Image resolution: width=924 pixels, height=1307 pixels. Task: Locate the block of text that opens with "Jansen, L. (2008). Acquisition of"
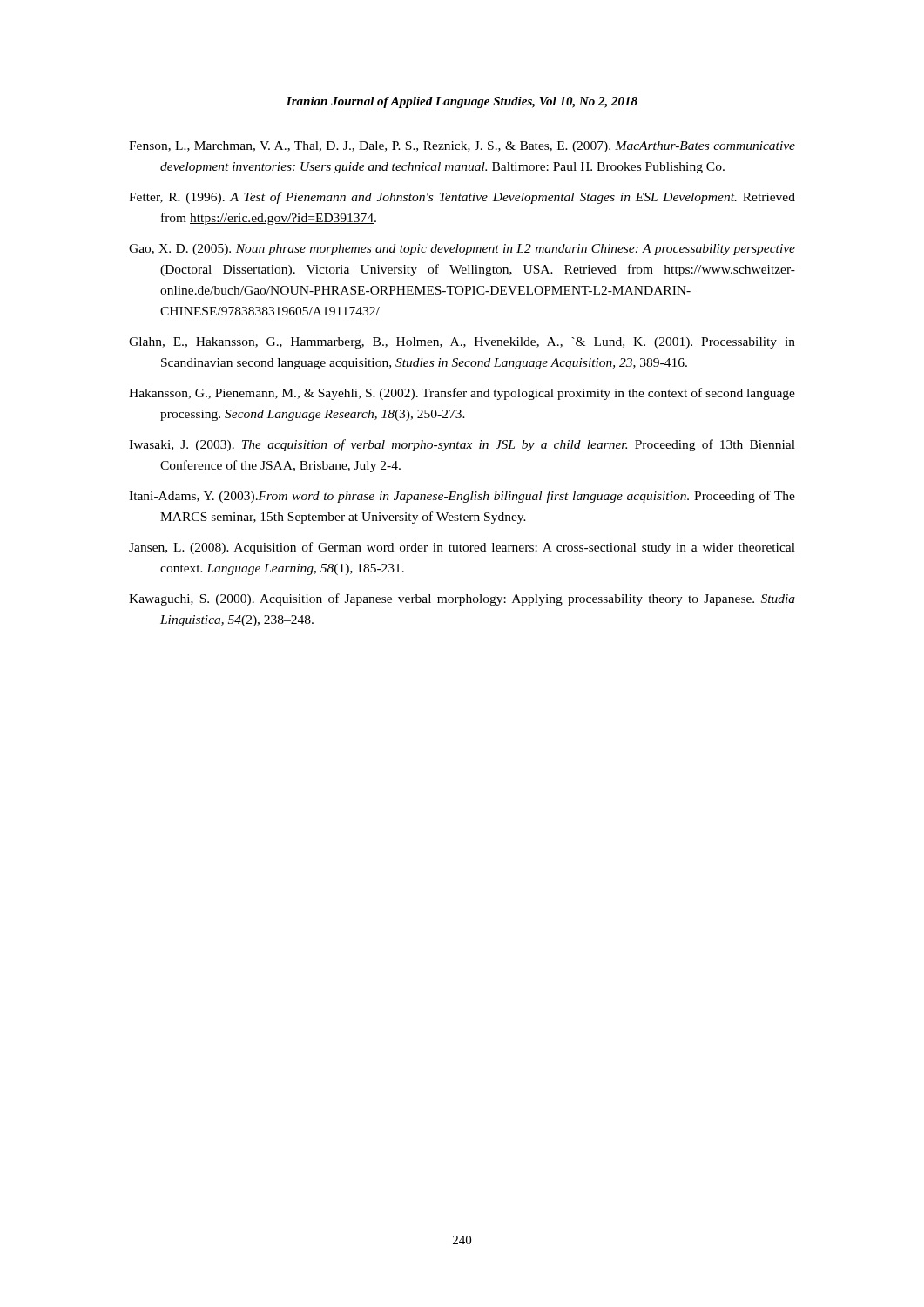coord(462,557)
